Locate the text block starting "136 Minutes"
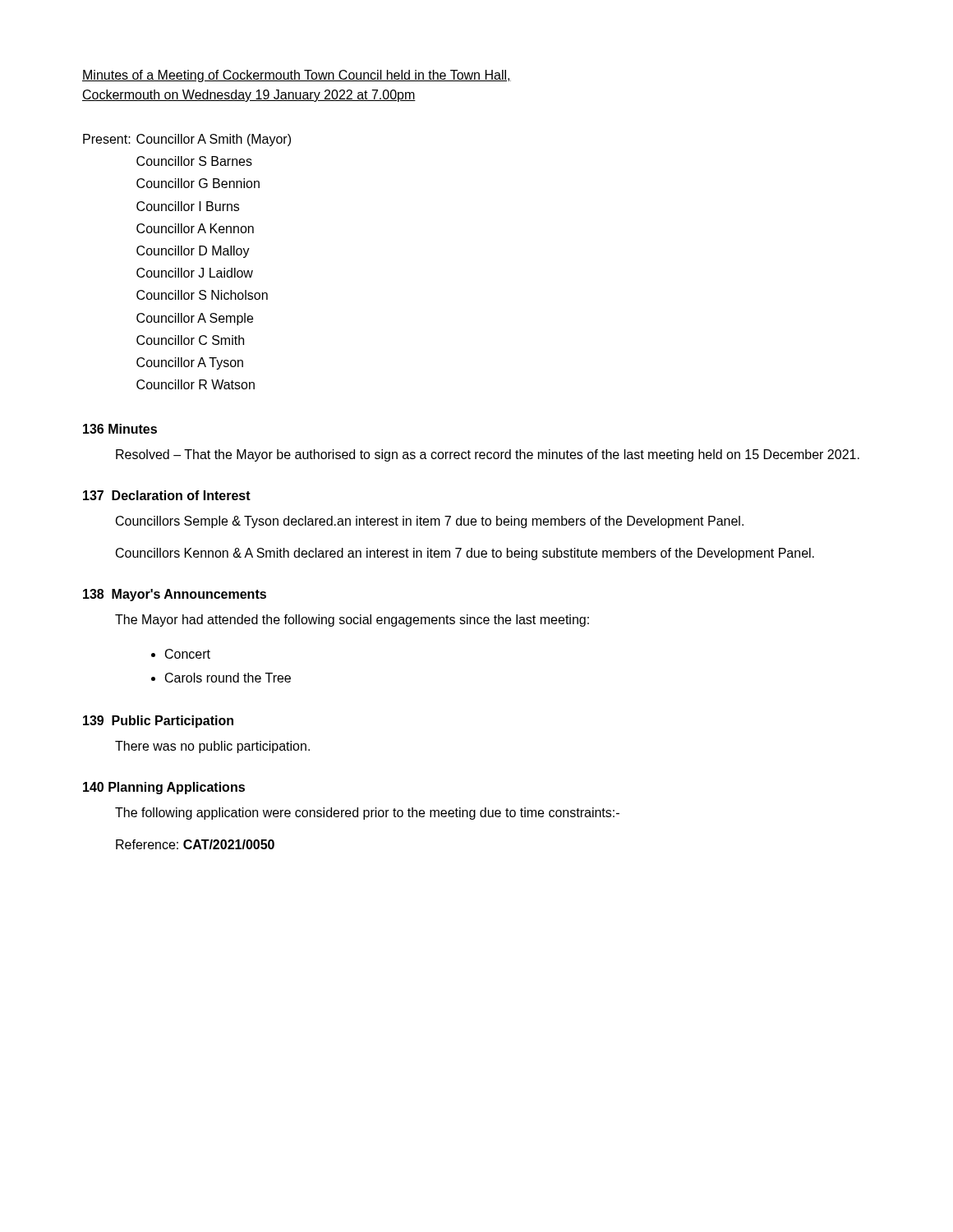Image resolution: width=953 pixels, height=1232 pixels. coord(120,429)
